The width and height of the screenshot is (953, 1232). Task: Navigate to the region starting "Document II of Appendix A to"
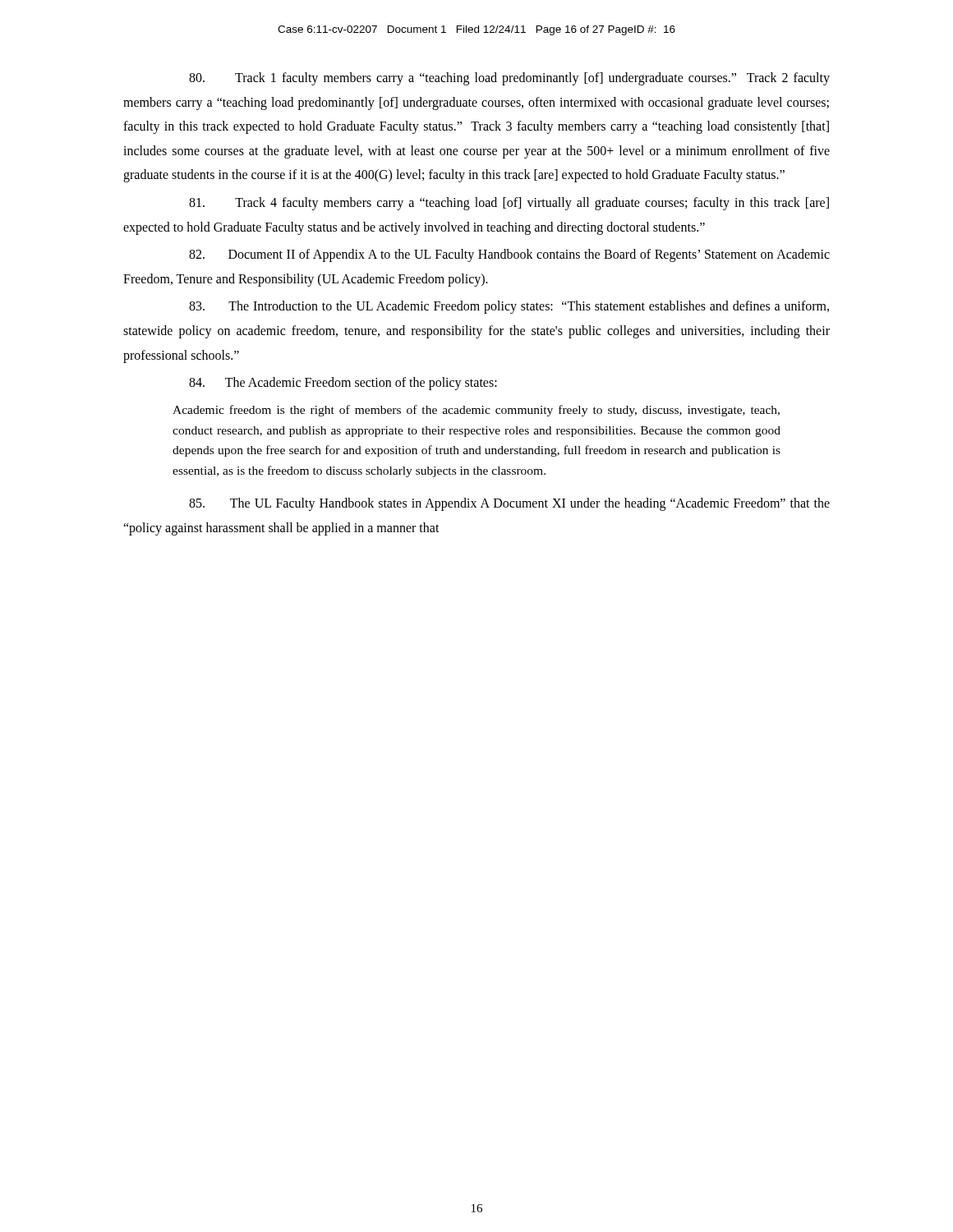(476, 266)
